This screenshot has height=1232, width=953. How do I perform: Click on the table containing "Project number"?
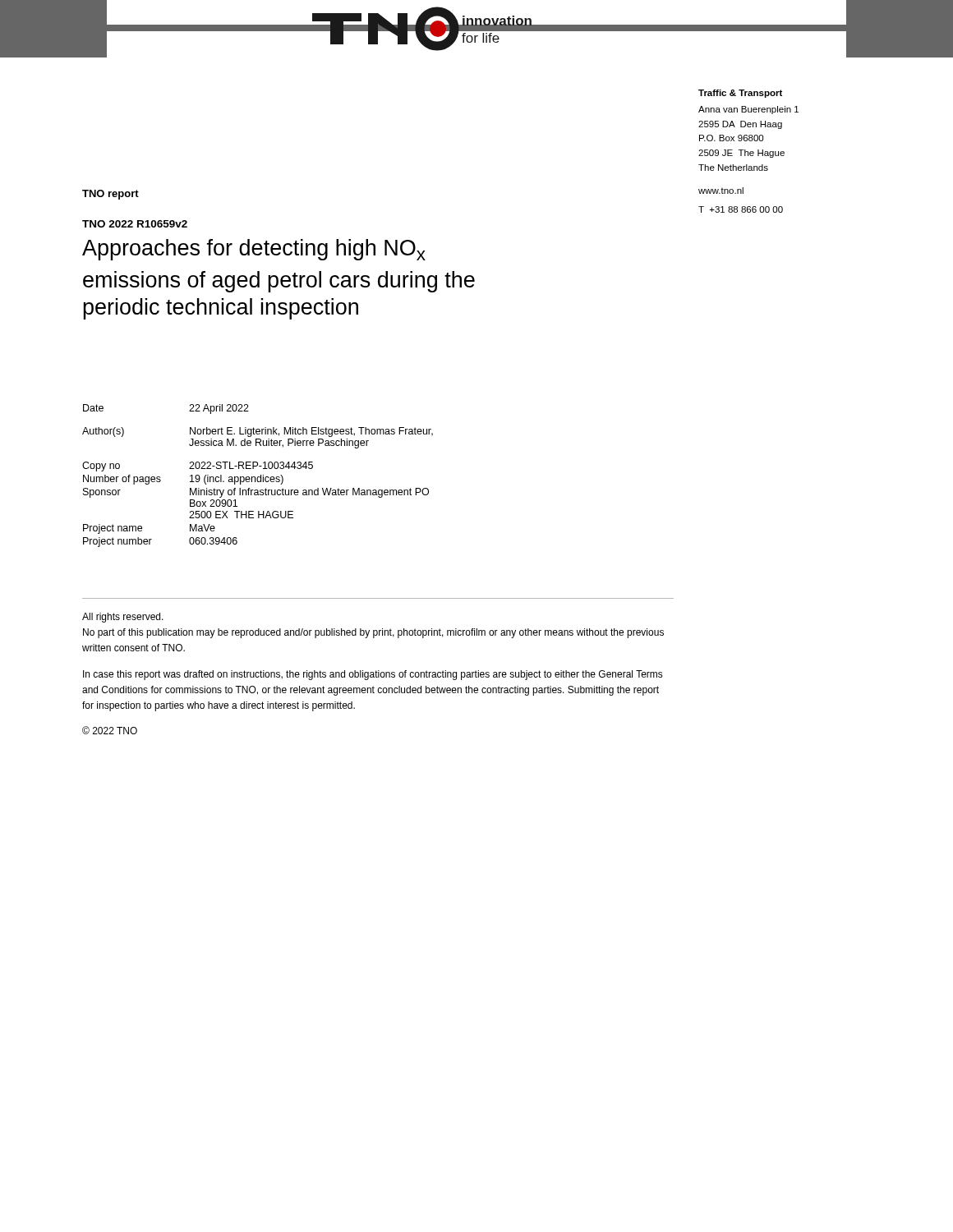[x=378, y=475]
